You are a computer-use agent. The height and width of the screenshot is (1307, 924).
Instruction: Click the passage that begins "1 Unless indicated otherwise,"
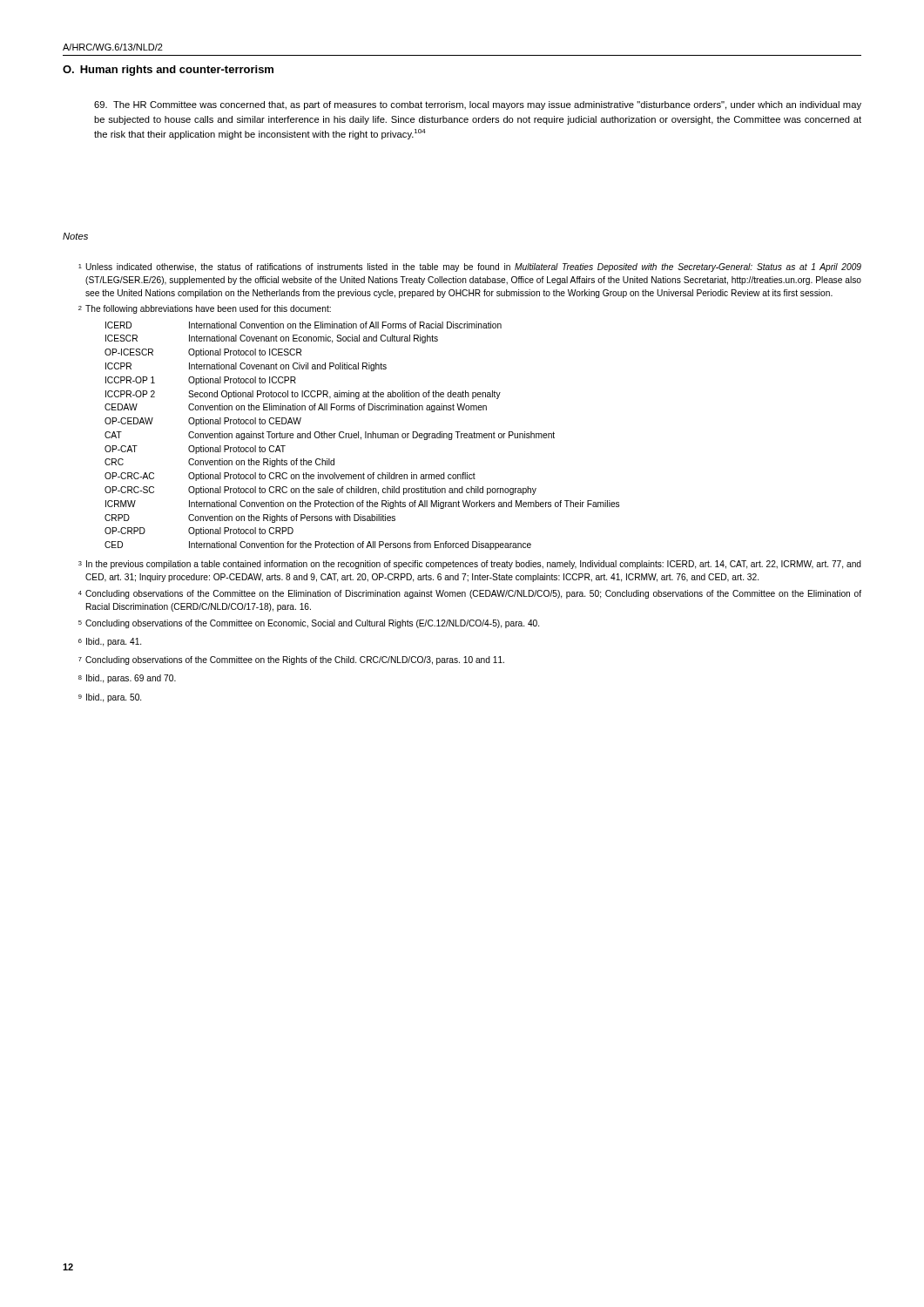(462, 281)
